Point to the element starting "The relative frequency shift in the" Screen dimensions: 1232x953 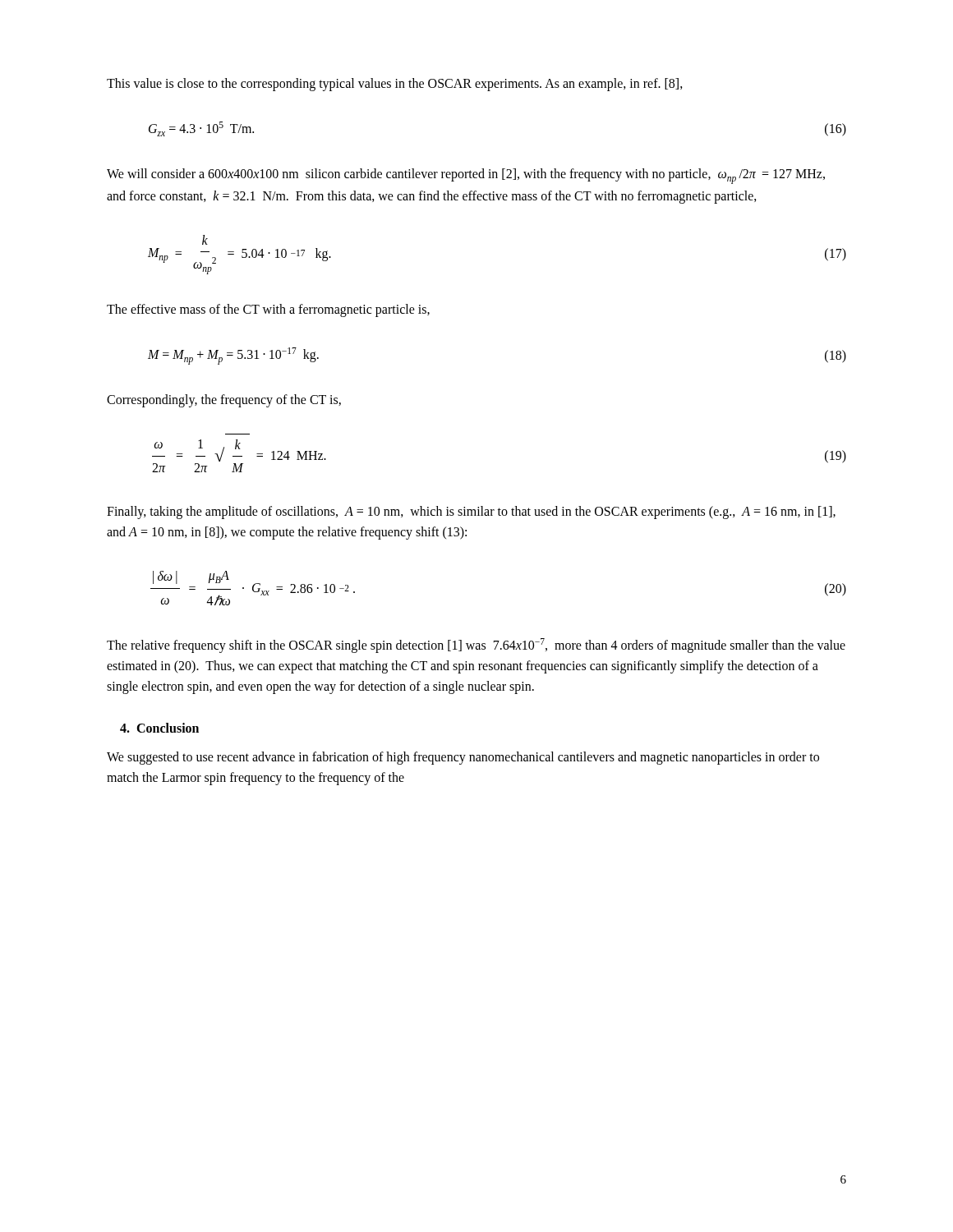[476, 665]
